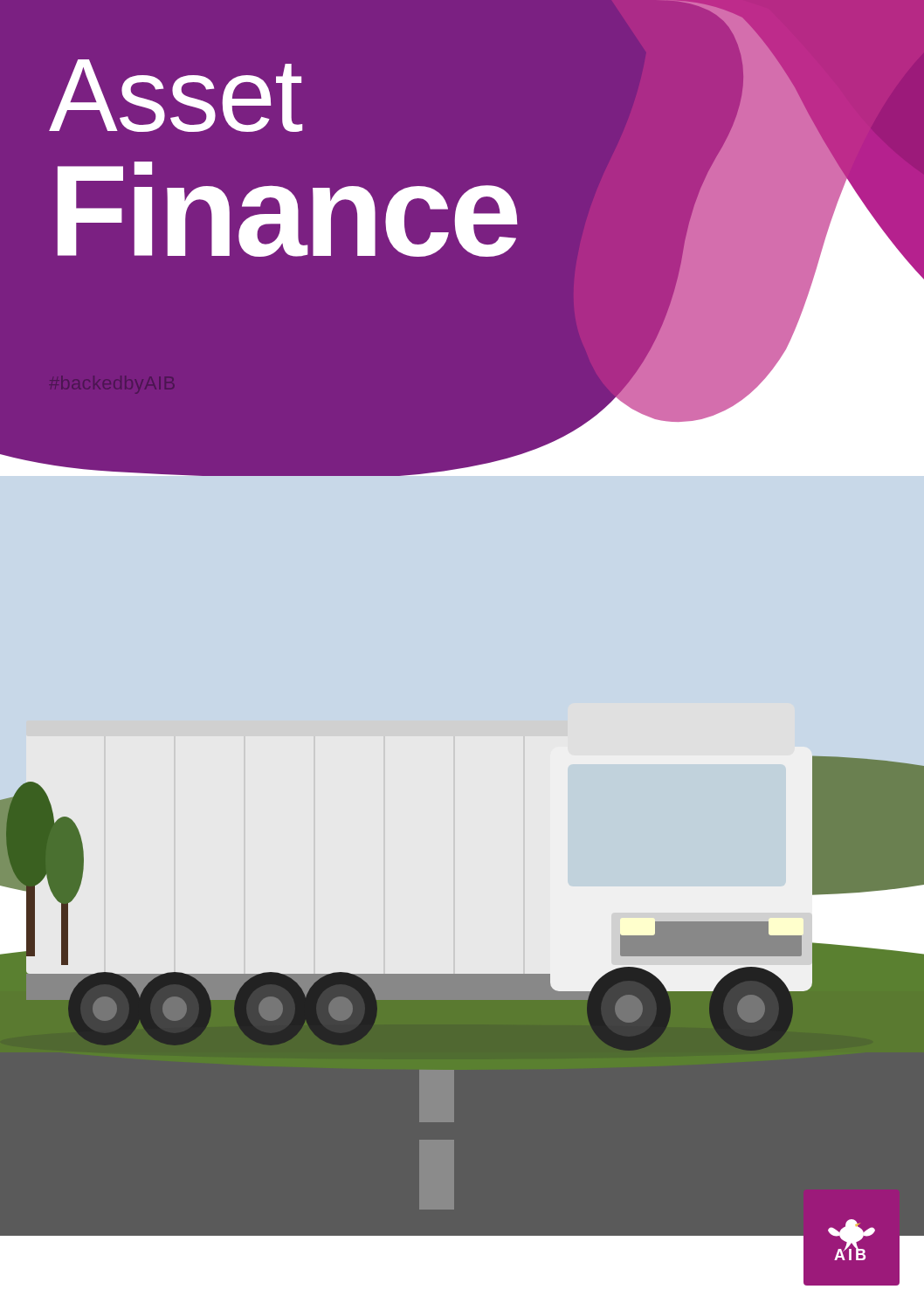This screenshot has height=1310, width=924.
Task: Find the text starting "Asset Finance"
Action: click(284, 157)
